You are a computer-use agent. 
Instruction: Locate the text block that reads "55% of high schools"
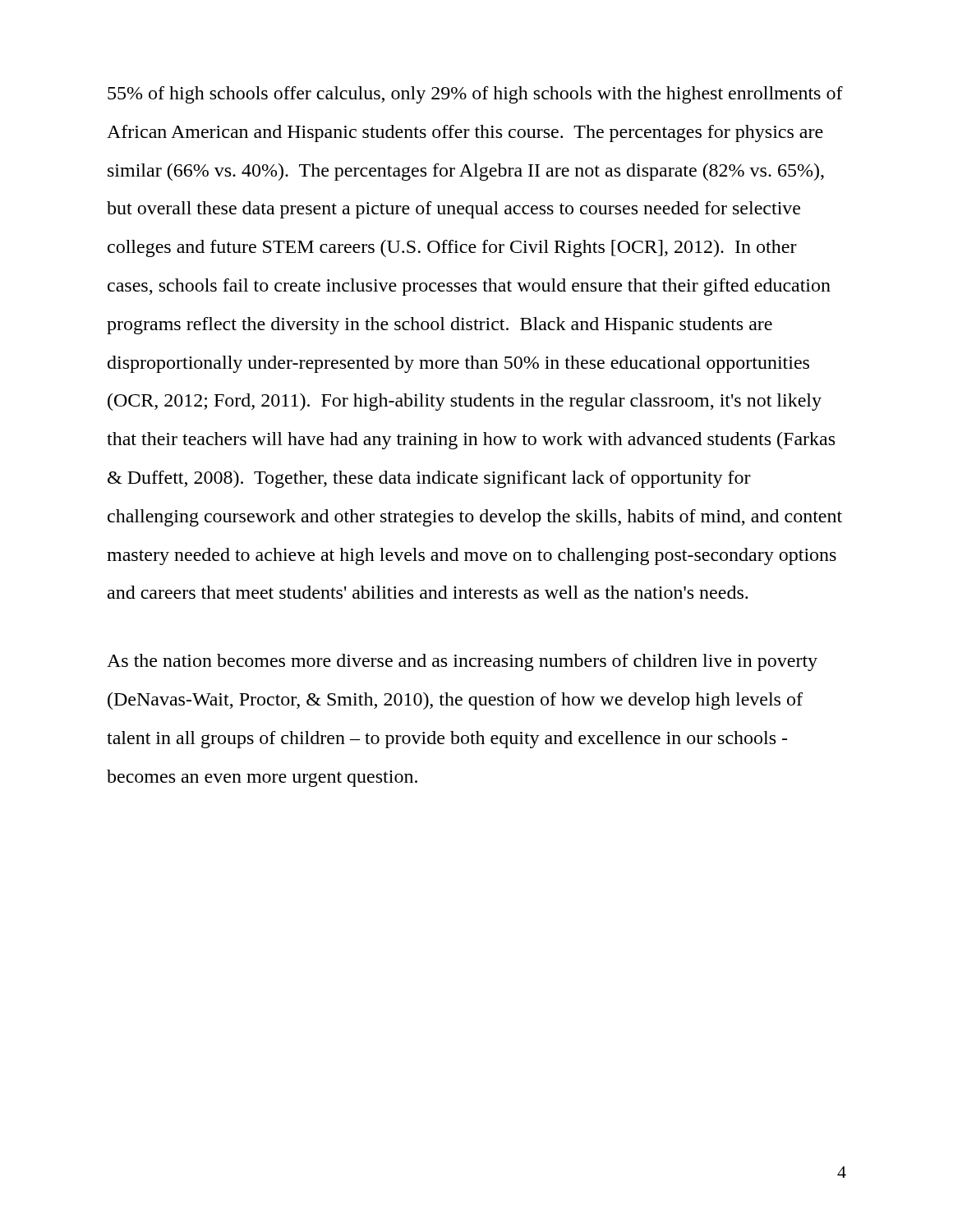(x=475, y=95)
